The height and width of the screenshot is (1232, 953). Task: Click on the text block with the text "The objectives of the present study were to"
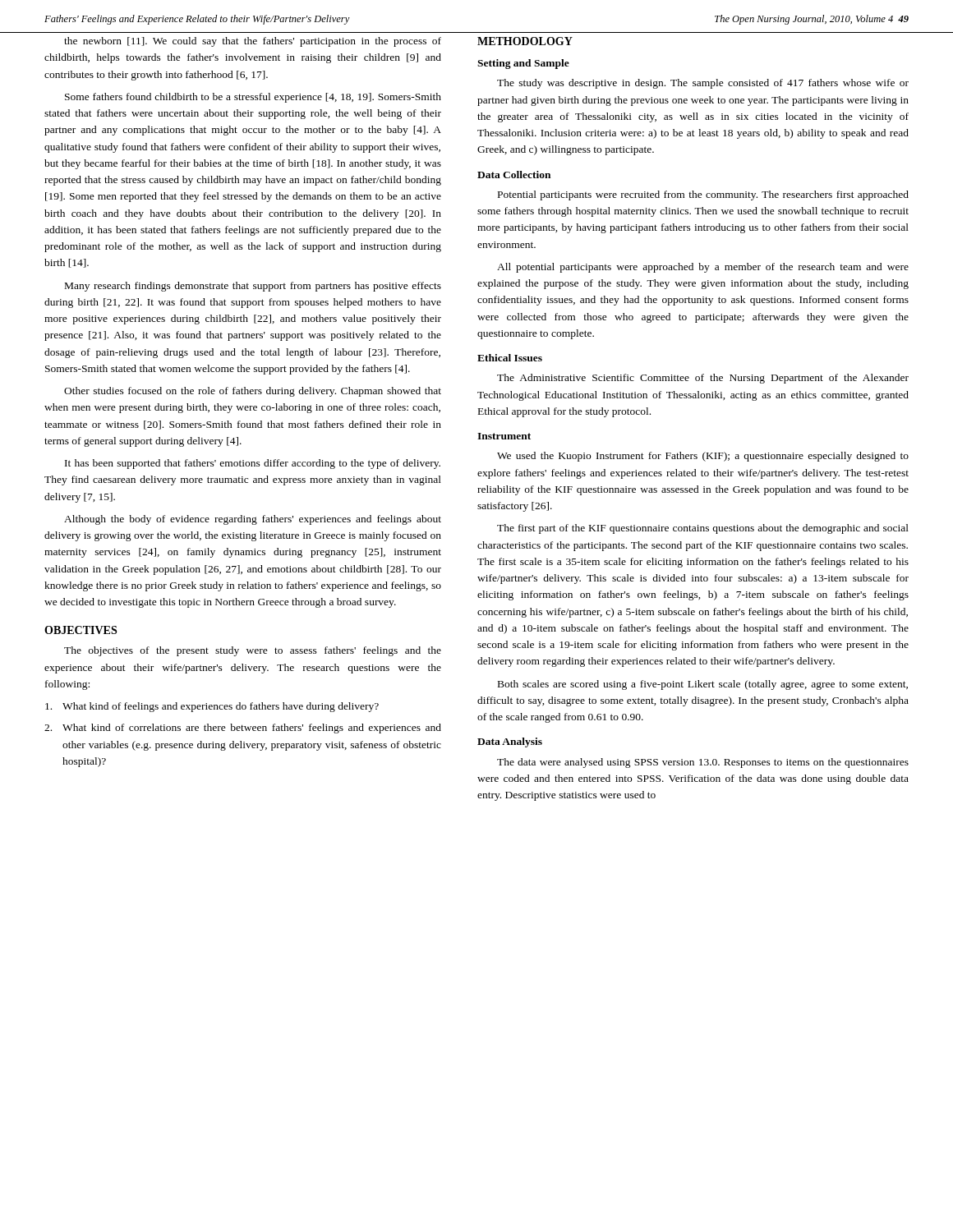point(243,667)
